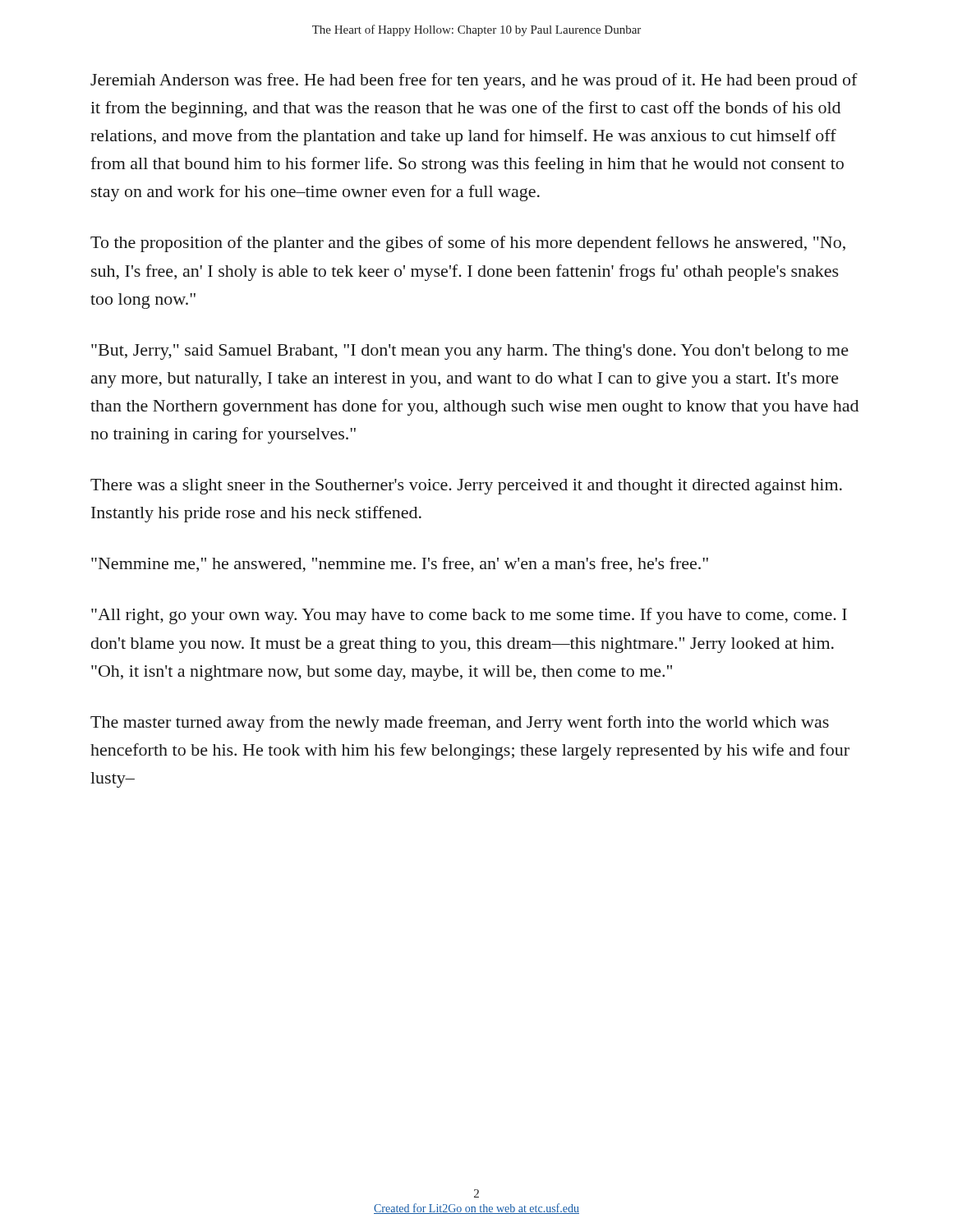
Task: Point to the block starting "To the proposition of the planter"
Action: pyautogui.click(x=468, y=270)
